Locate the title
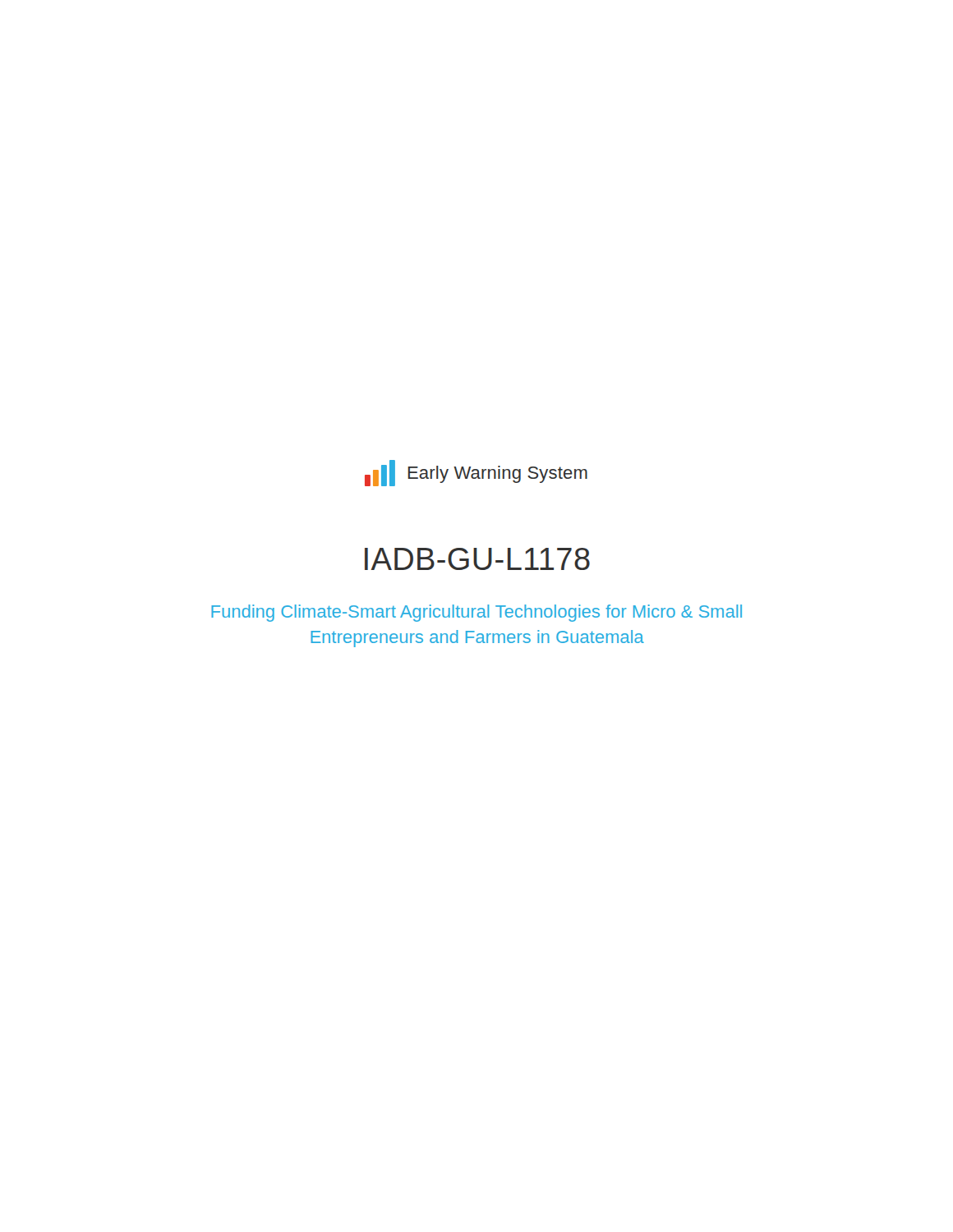Image resolution: width=953 pixels, height=1232 pixels. (476, 559)
